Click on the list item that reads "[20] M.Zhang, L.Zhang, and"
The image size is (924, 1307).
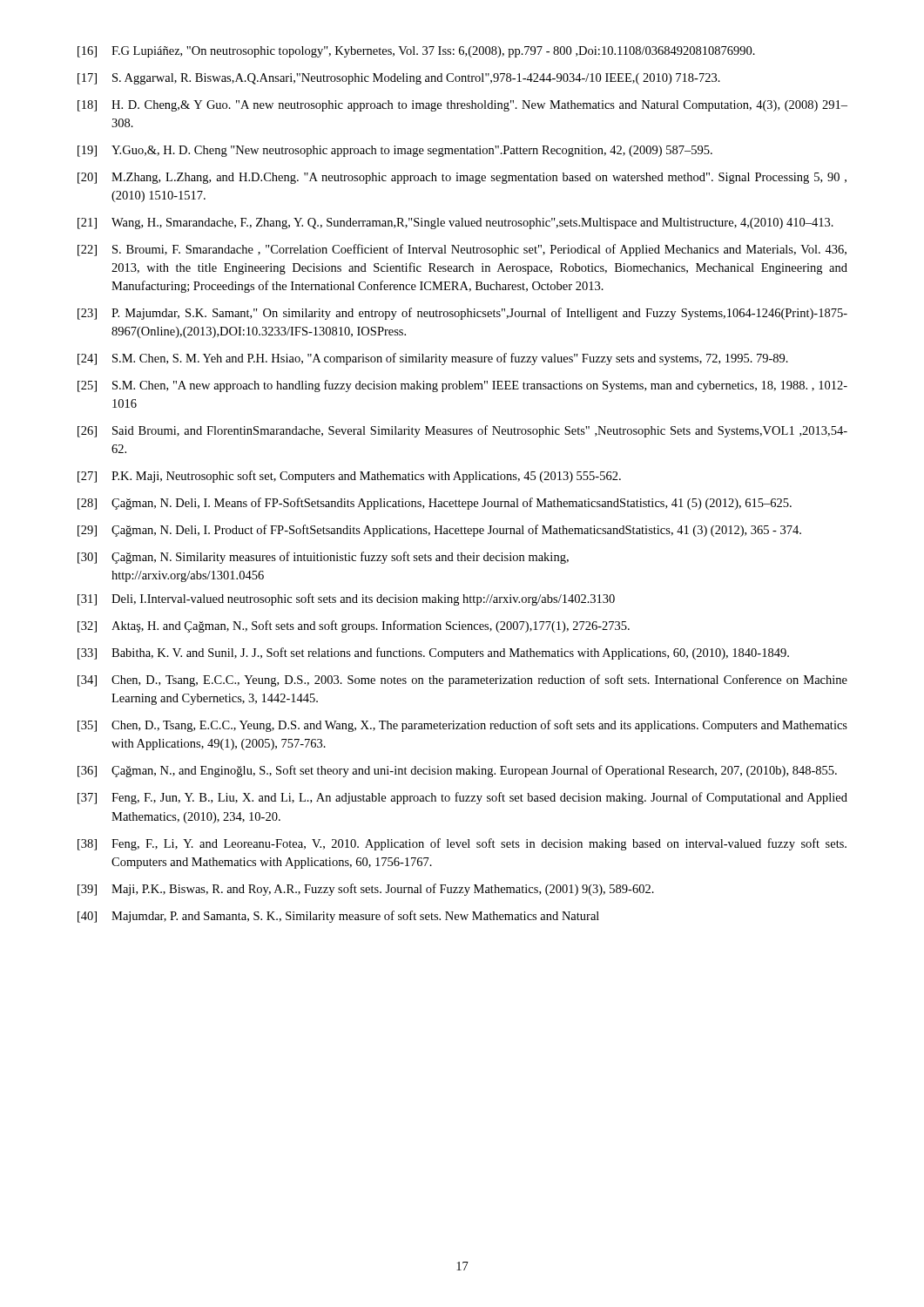click(x=462, y=187)
